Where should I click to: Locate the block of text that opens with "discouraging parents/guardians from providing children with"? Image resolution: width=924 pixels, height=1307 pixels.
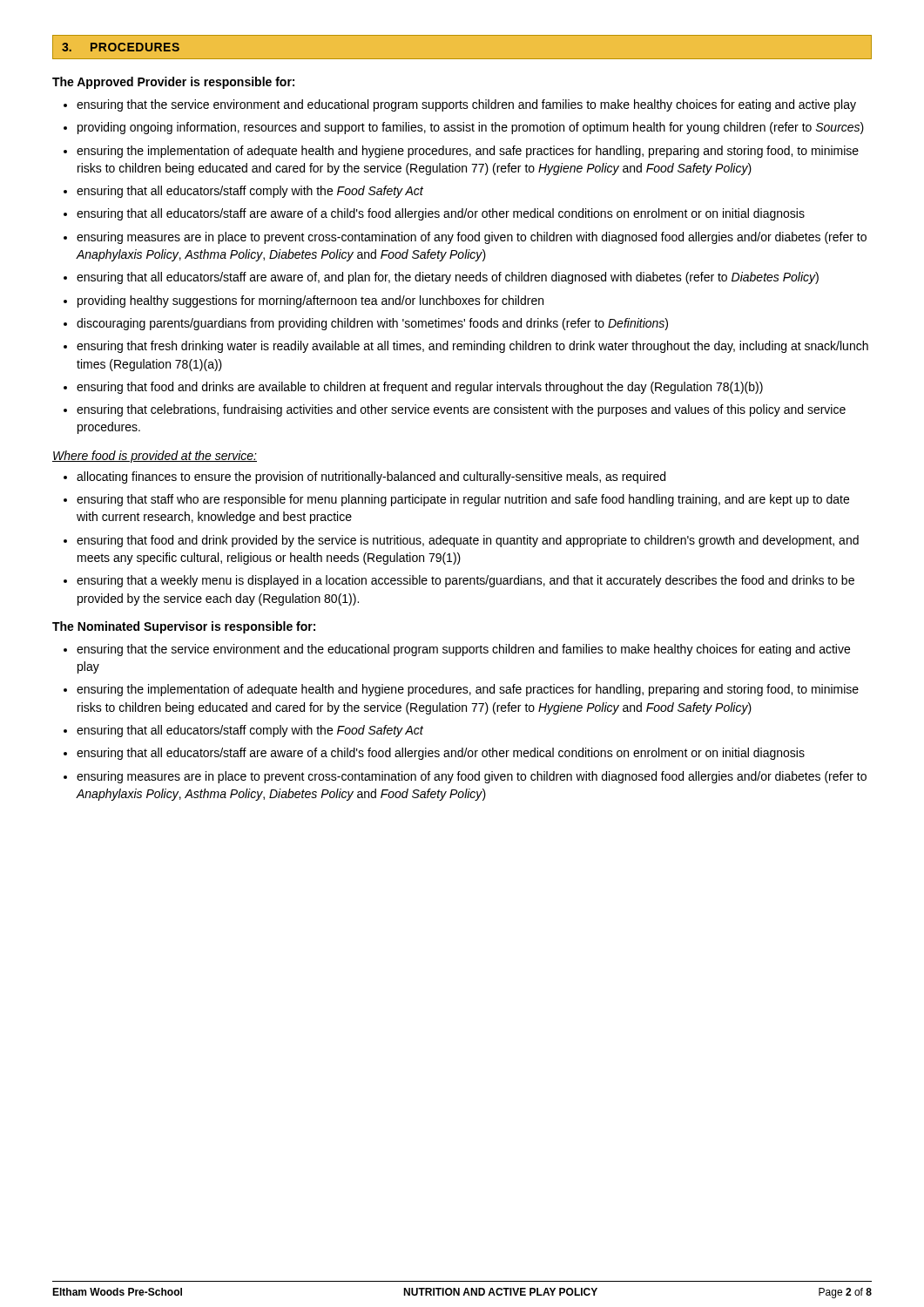pyautogui.click(x=462, y=323)
